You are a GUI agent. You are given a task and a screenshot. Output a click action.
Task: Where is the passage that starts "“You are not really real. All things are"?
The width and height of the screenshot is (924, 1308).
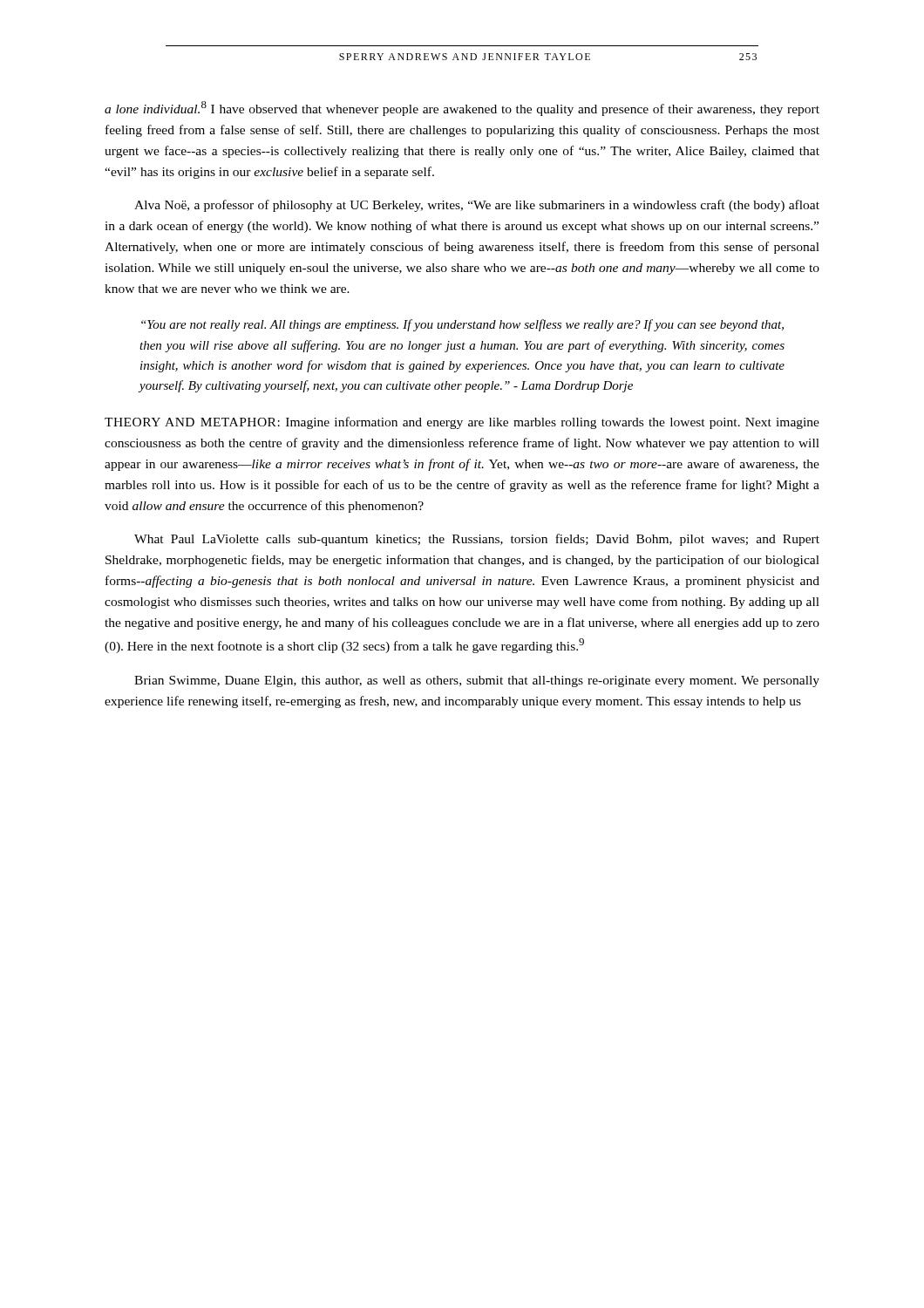[x=462, y=356]
